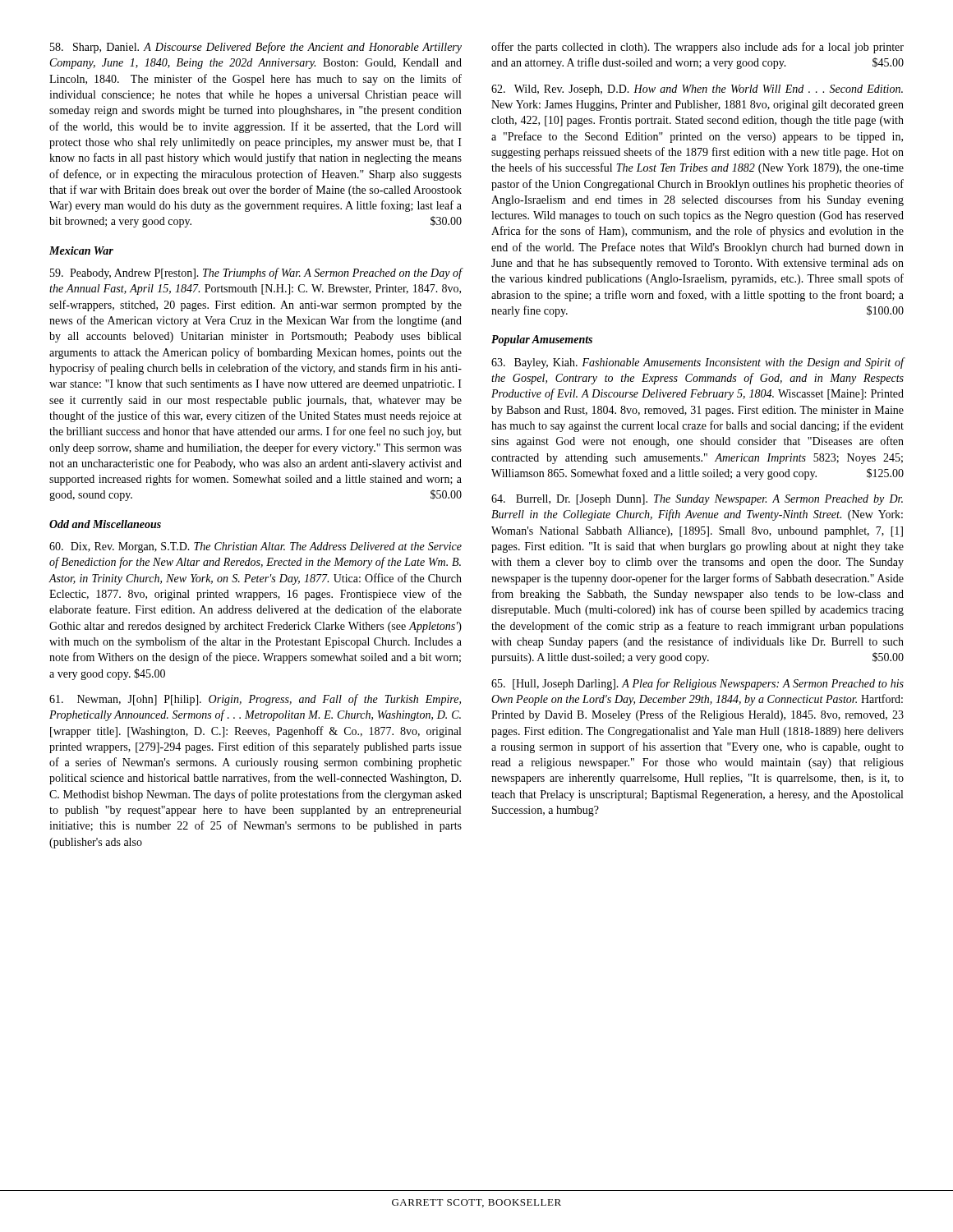The height and width of the screenshot is (1232, 953).
Task: Find the block on this page that starts "Bayley, Kiah. Fashionable Amusements Inconsistent with the"
Action: pos(698,419)
